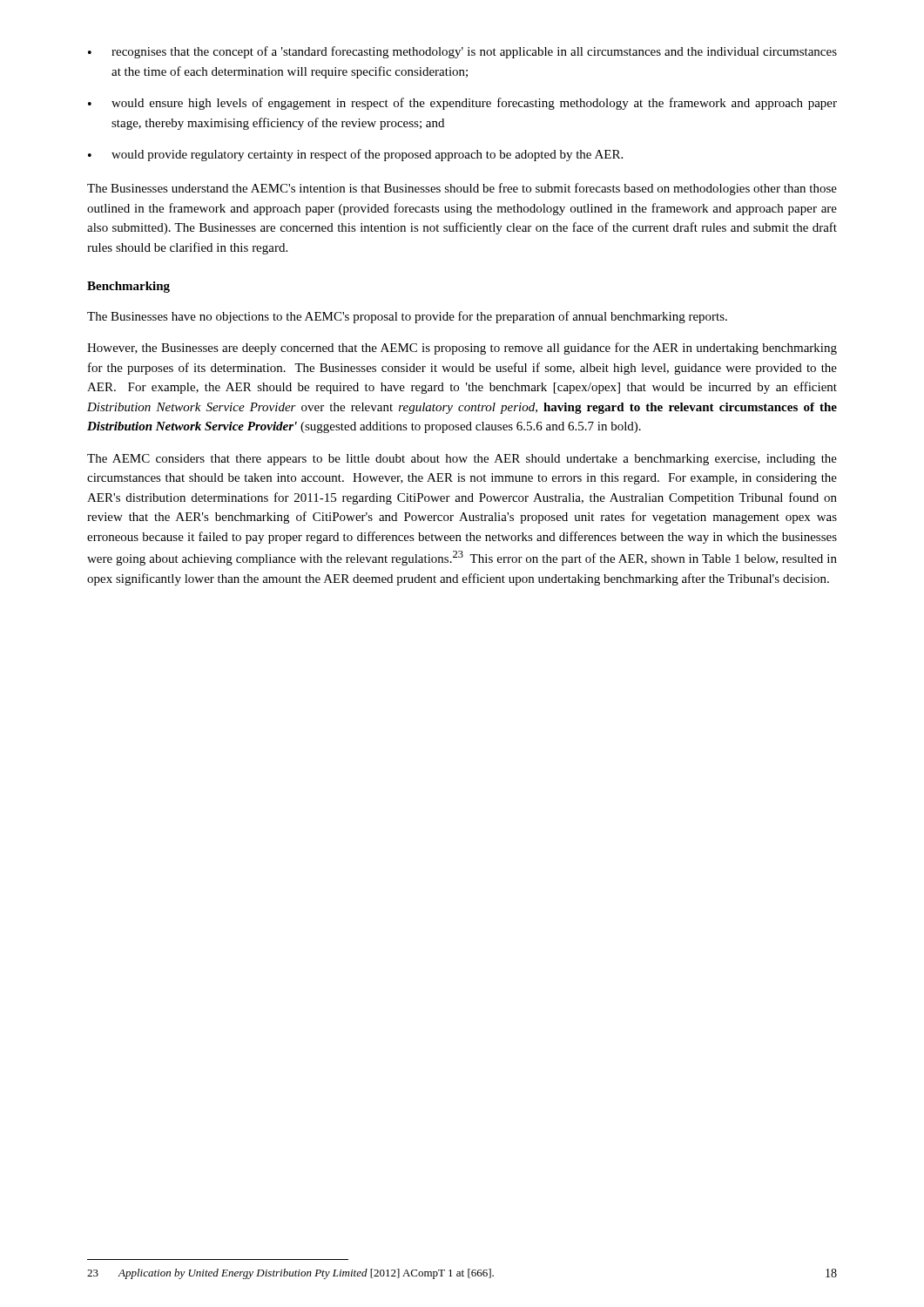Image resolution: width=924 pixels, height=1307 pixels.
Task: Select the element starting "• would ensure high levels of engagement"
Action: point(462,113)
